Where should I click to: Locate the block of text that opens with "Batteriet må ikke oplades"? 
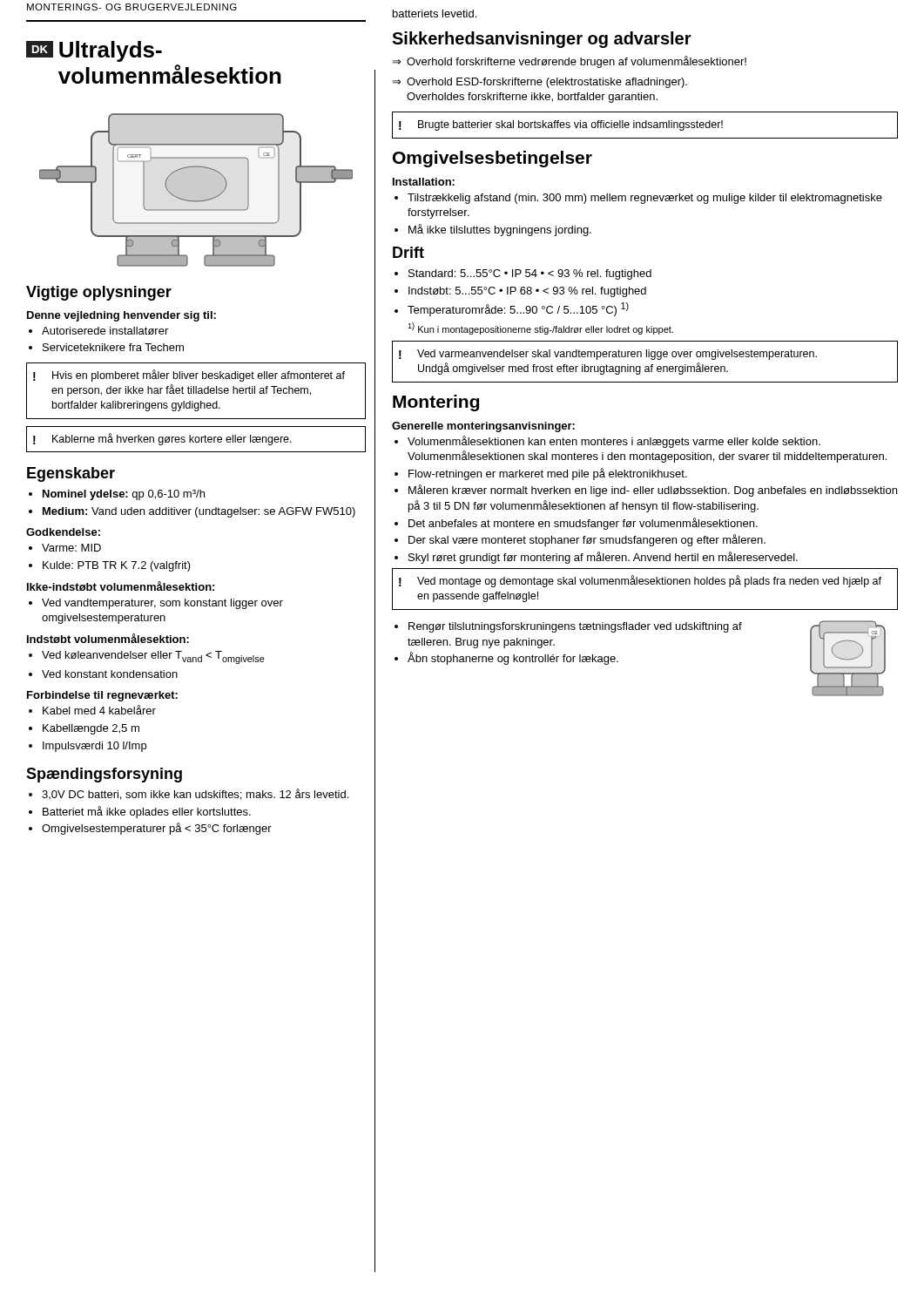click(x=147, y=811)
